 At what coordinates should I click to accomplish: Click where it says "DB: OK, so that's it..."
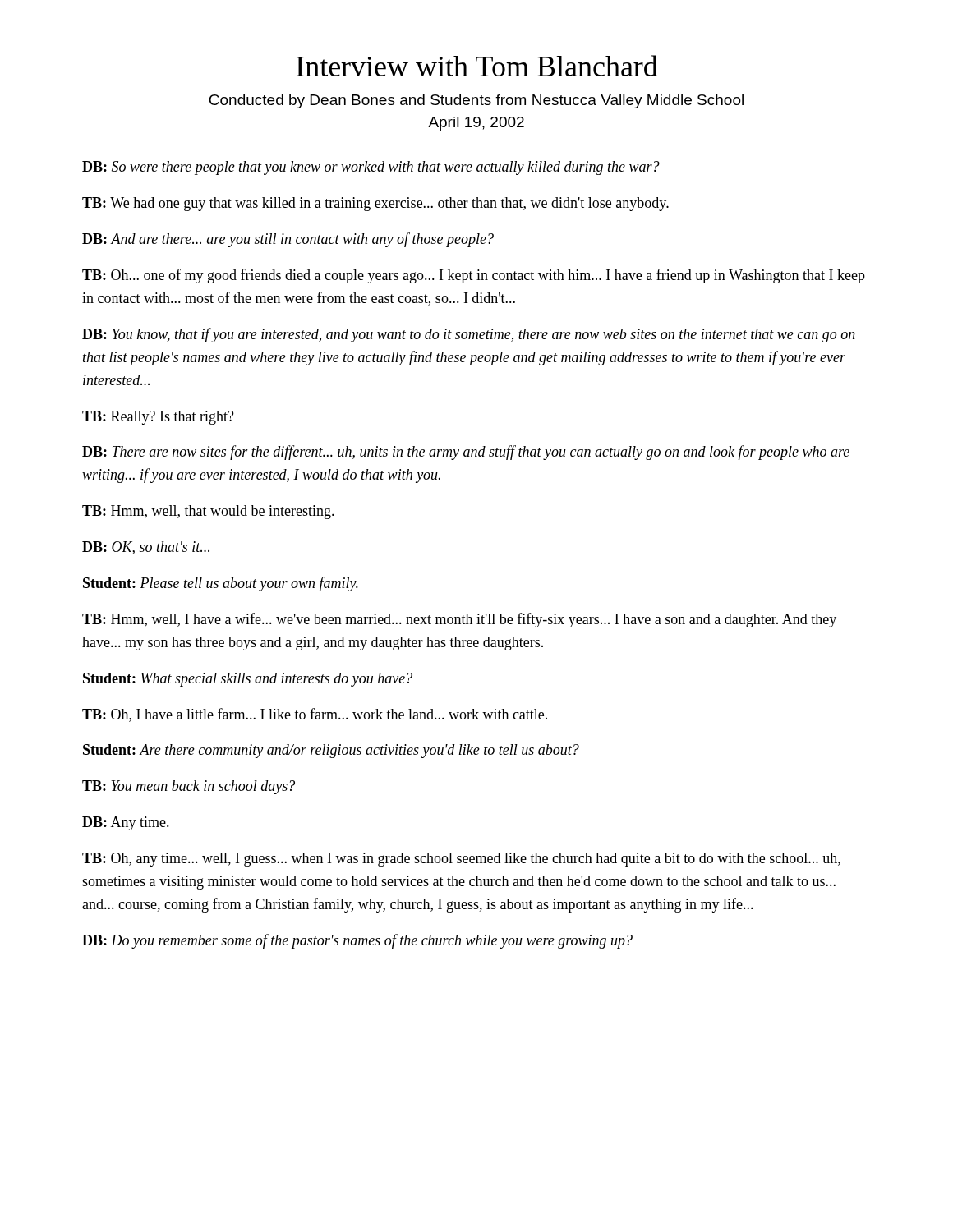147,547
